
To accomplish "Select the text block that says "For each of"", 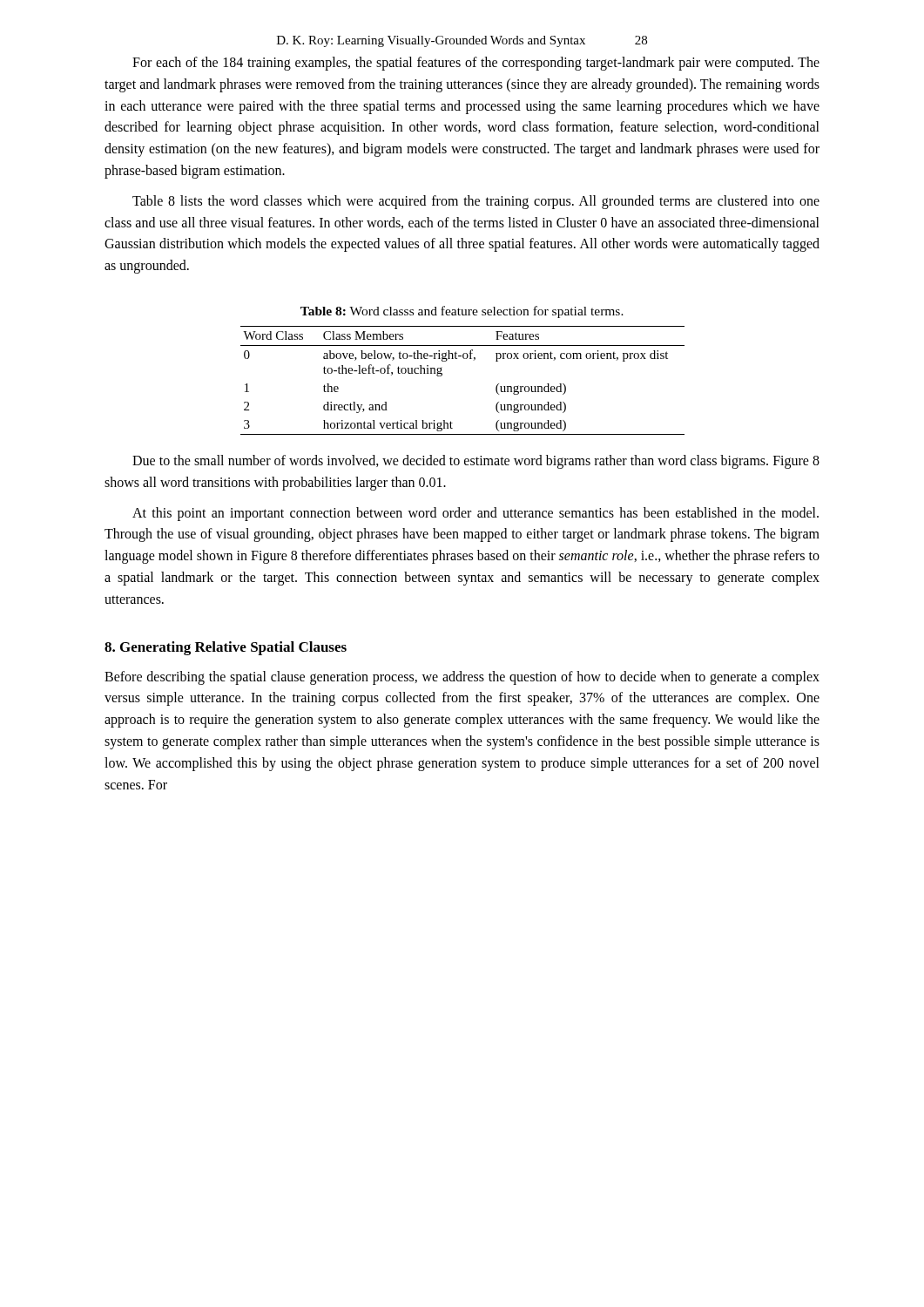I will point(462,117).
